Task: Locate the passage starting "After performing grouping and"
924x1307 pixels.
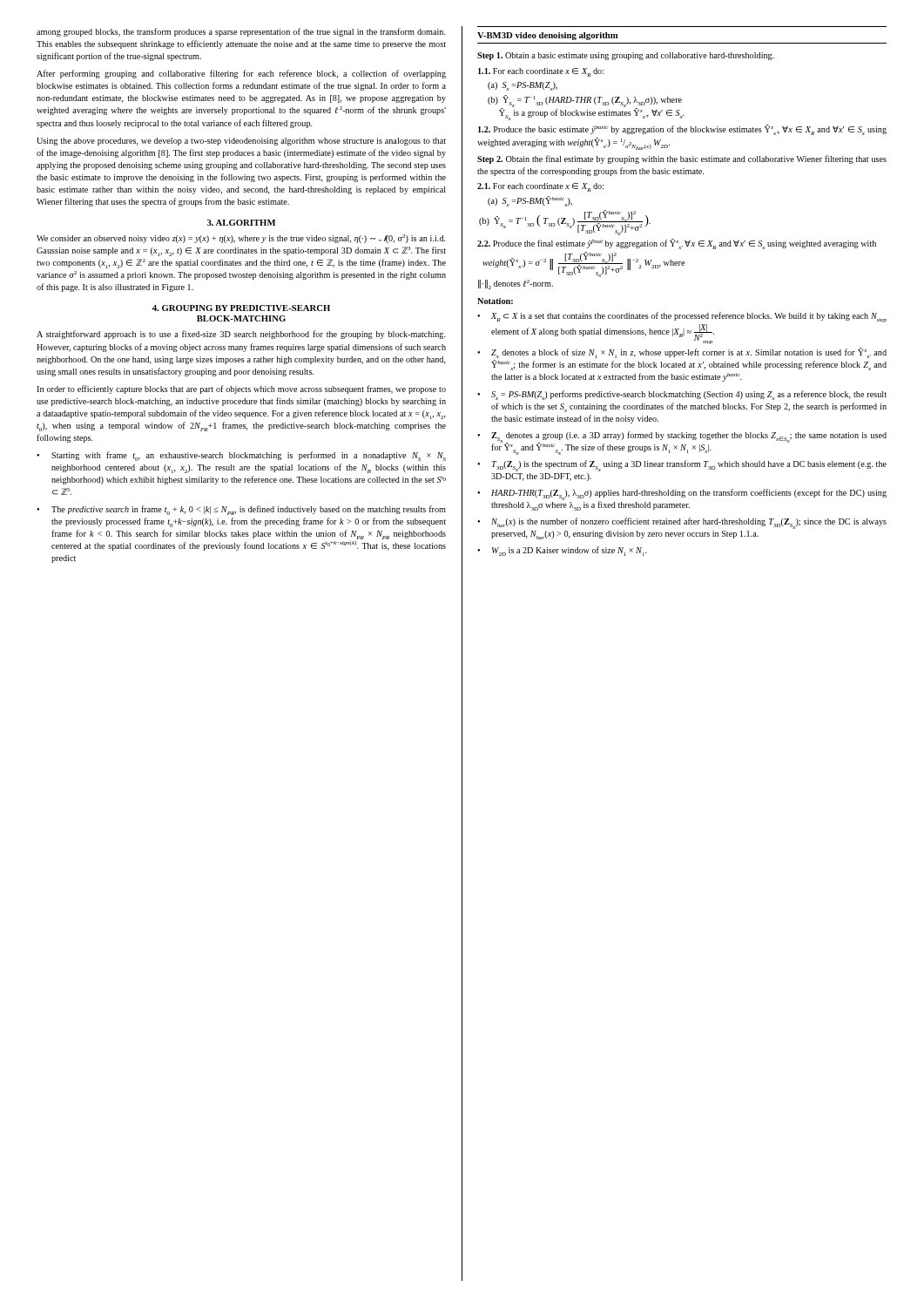Action: click(241, 99)
